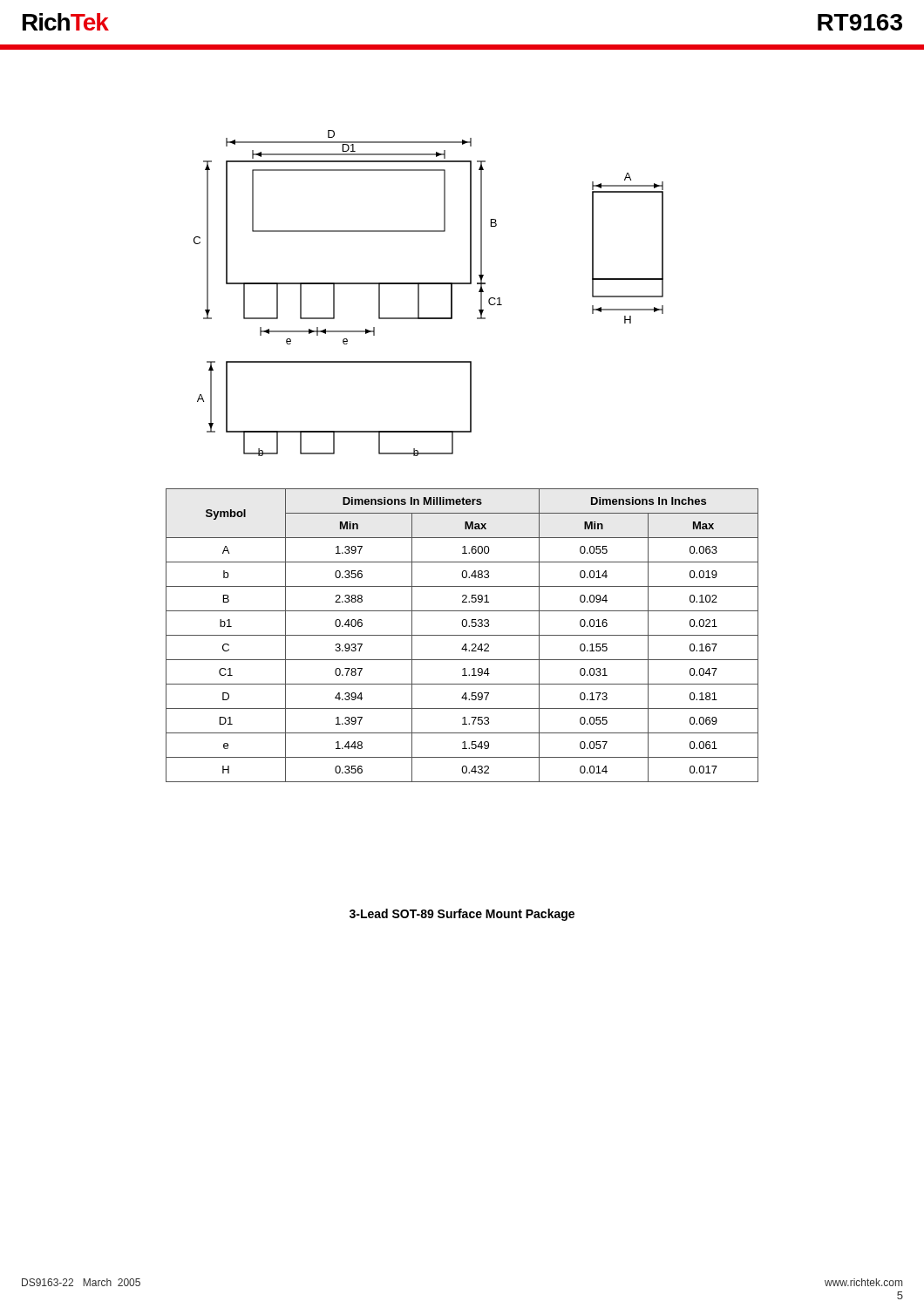Find the passage starting "3-Lead SOT-89 Surface Mount Package"
This screenshot has width=924, height=1308.
click(x=462, y=914)
